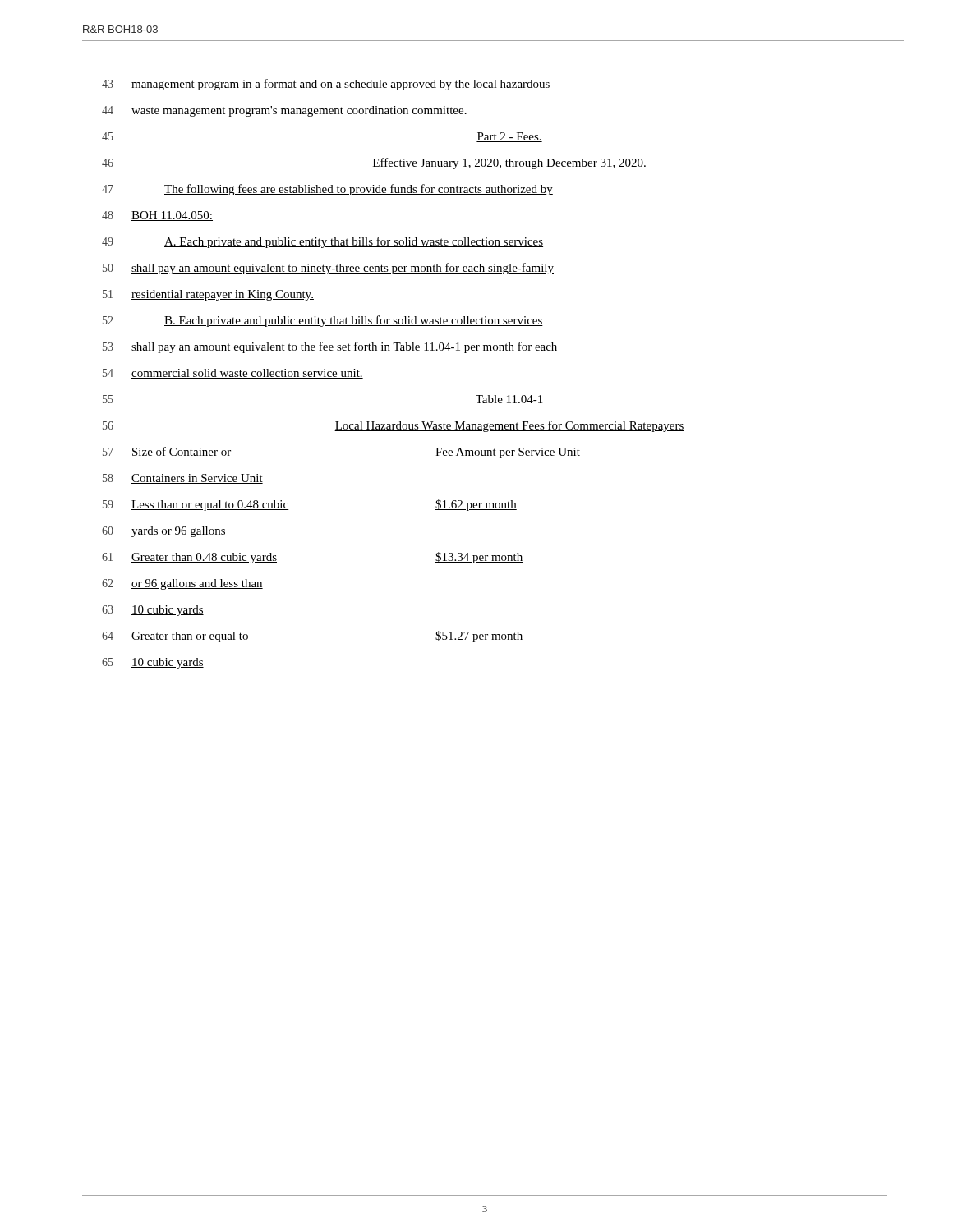Locate the text block starting "52 B. Each private and public entity"
This screenshot has height=1232, width=953.
pos(485,320)
